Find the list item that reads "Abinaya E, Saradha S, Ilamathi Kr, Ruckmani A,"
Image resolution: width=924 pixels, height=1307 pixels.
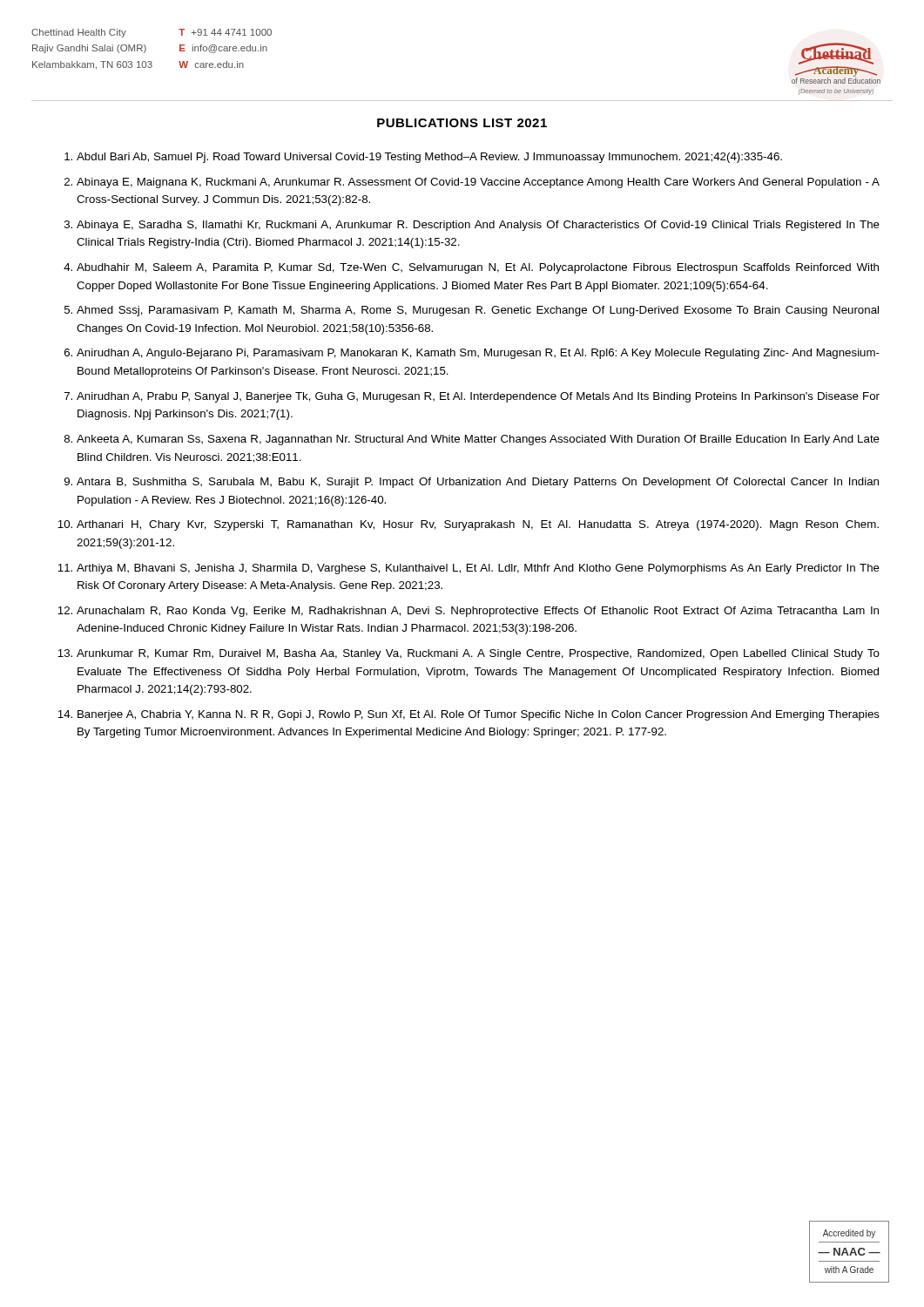(x=478, y=233)
